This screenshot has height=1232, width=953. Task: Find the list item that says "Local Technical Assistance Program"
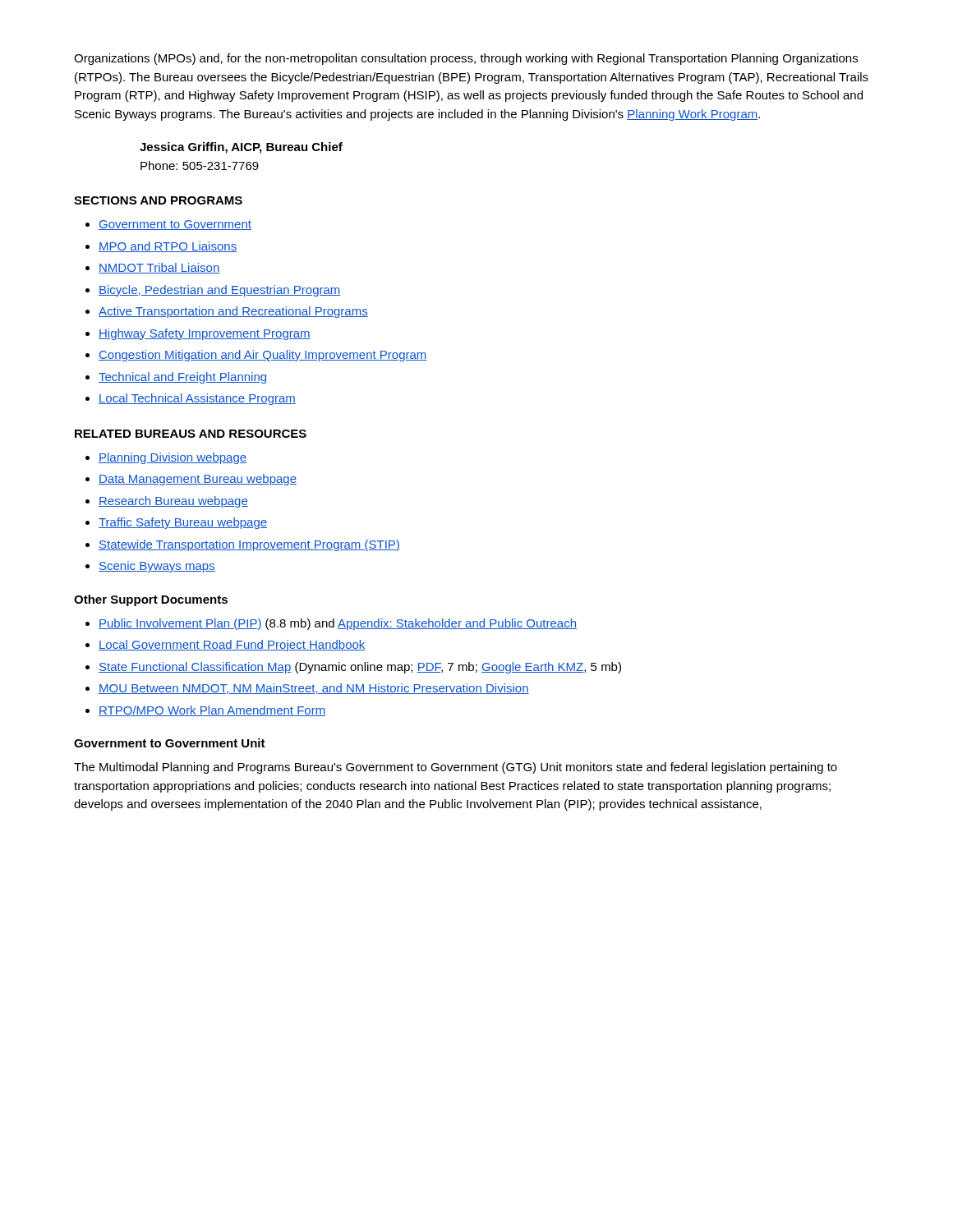[x=197, y=398]
